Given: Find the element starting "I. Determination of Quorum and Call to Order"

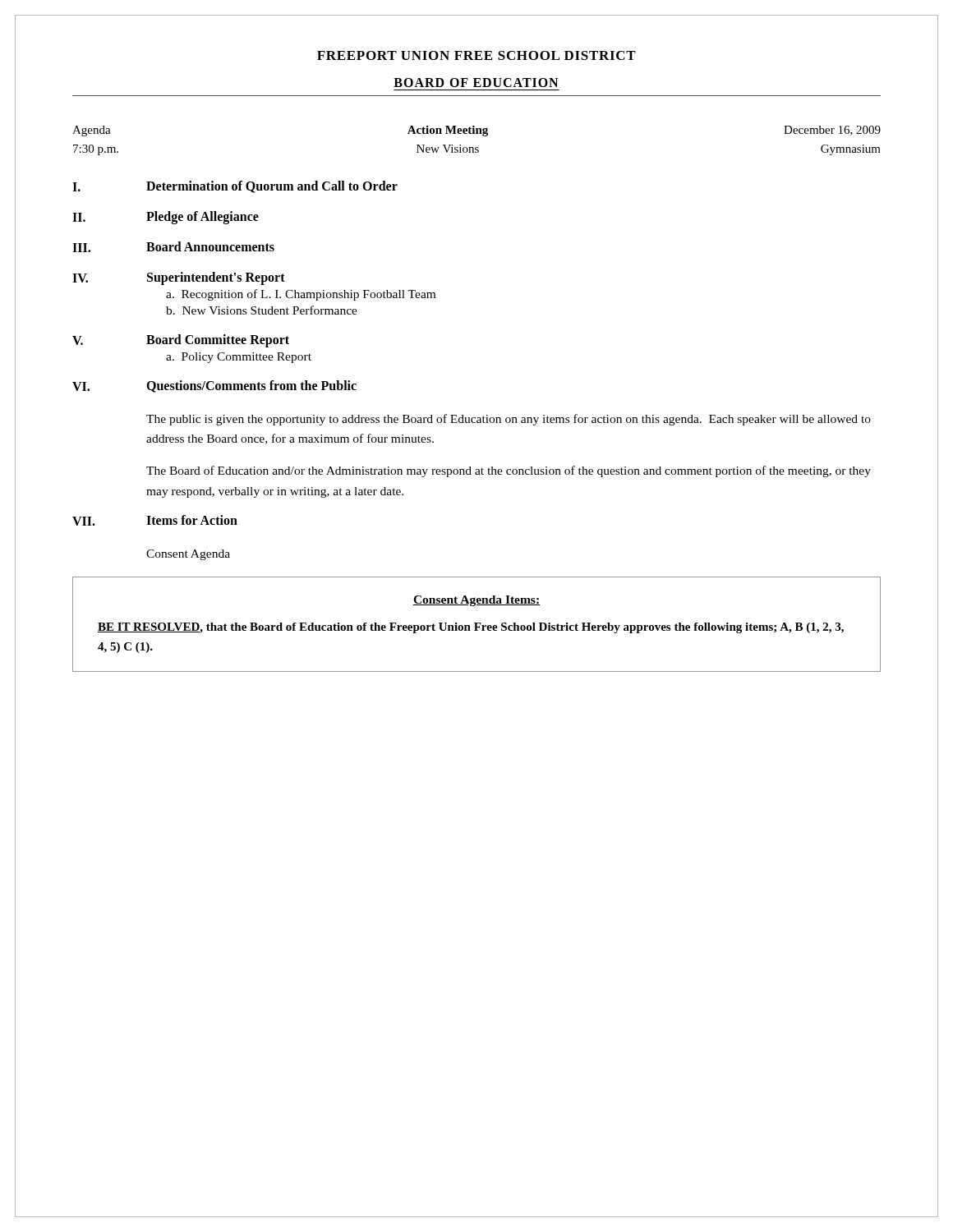Looking at the screenshot, I should 235,187.
